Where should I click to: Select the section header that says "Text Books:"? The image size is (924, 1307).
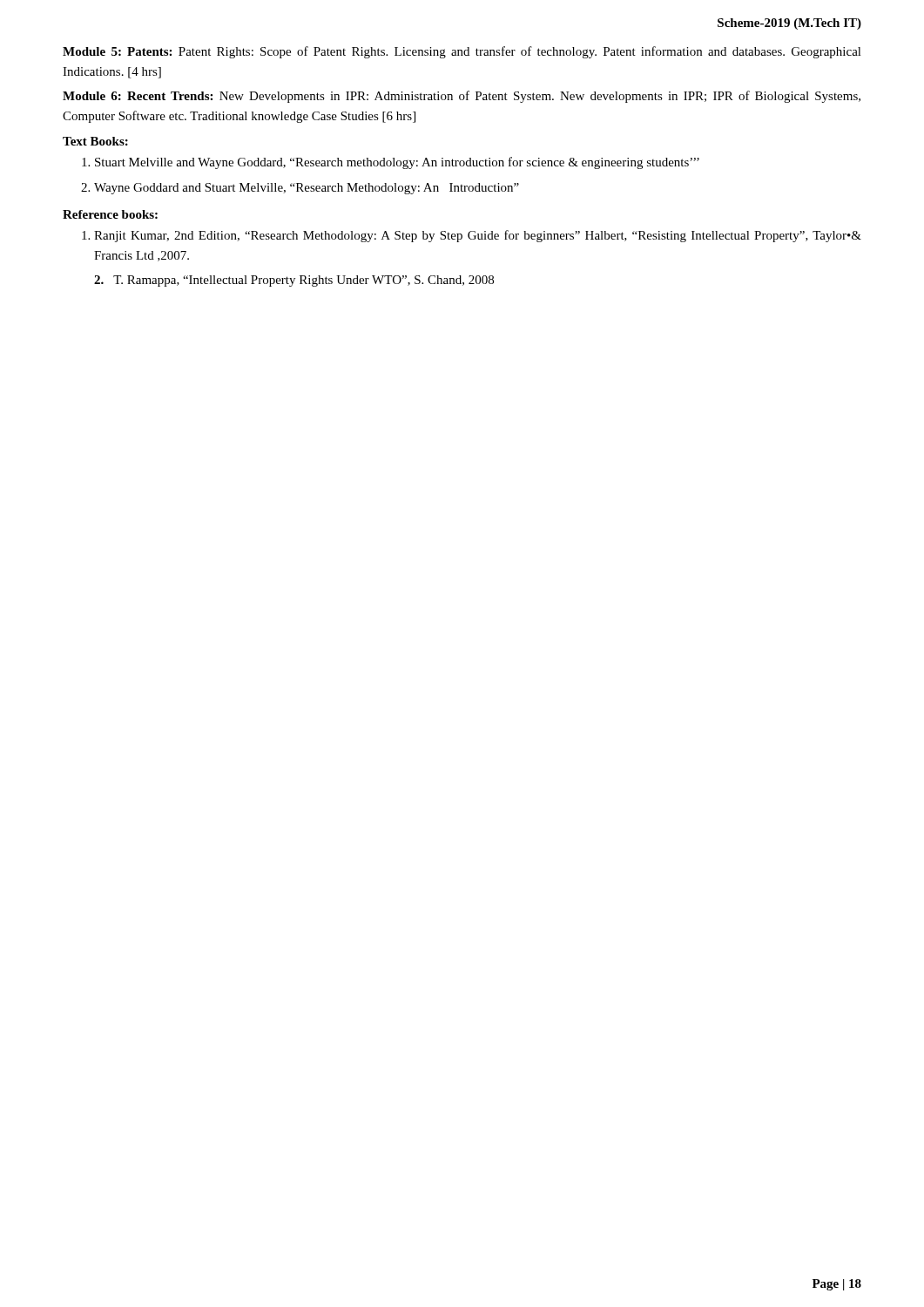click(x=96, y=141)
